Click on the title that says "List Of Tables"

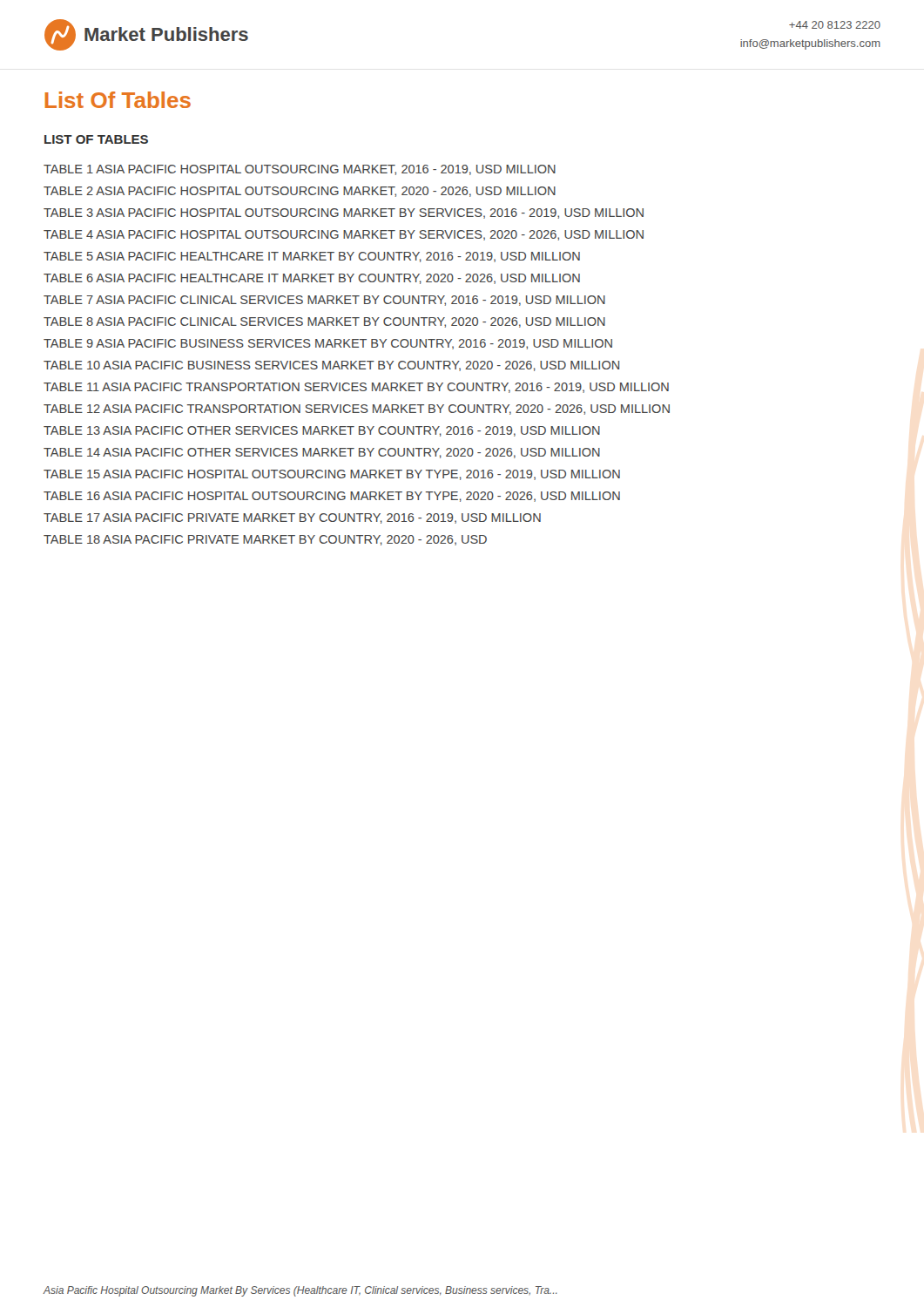tap(118, 100)
